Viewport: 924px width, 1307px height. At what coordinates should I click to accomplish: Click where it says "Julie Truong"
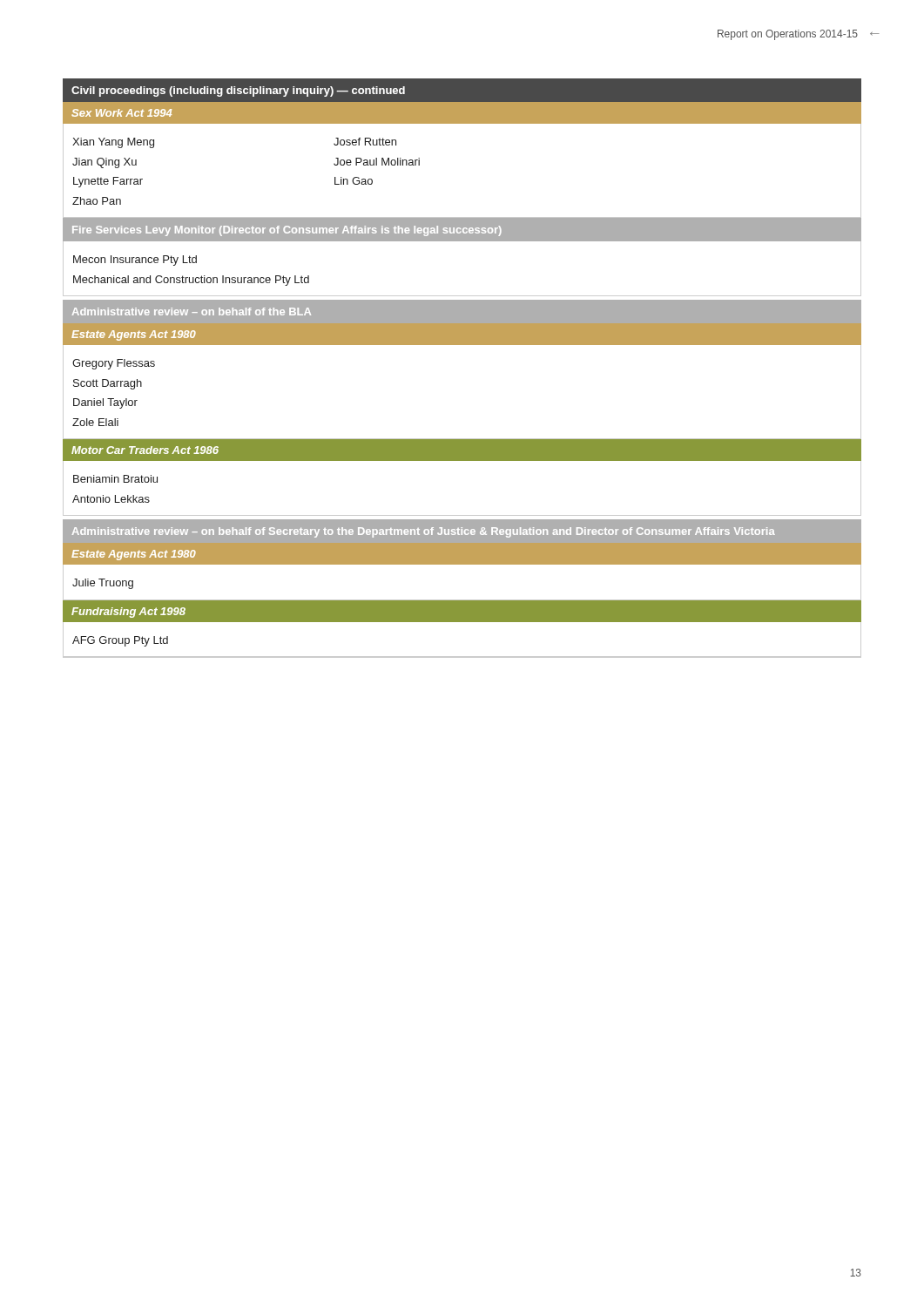(103, 584)
